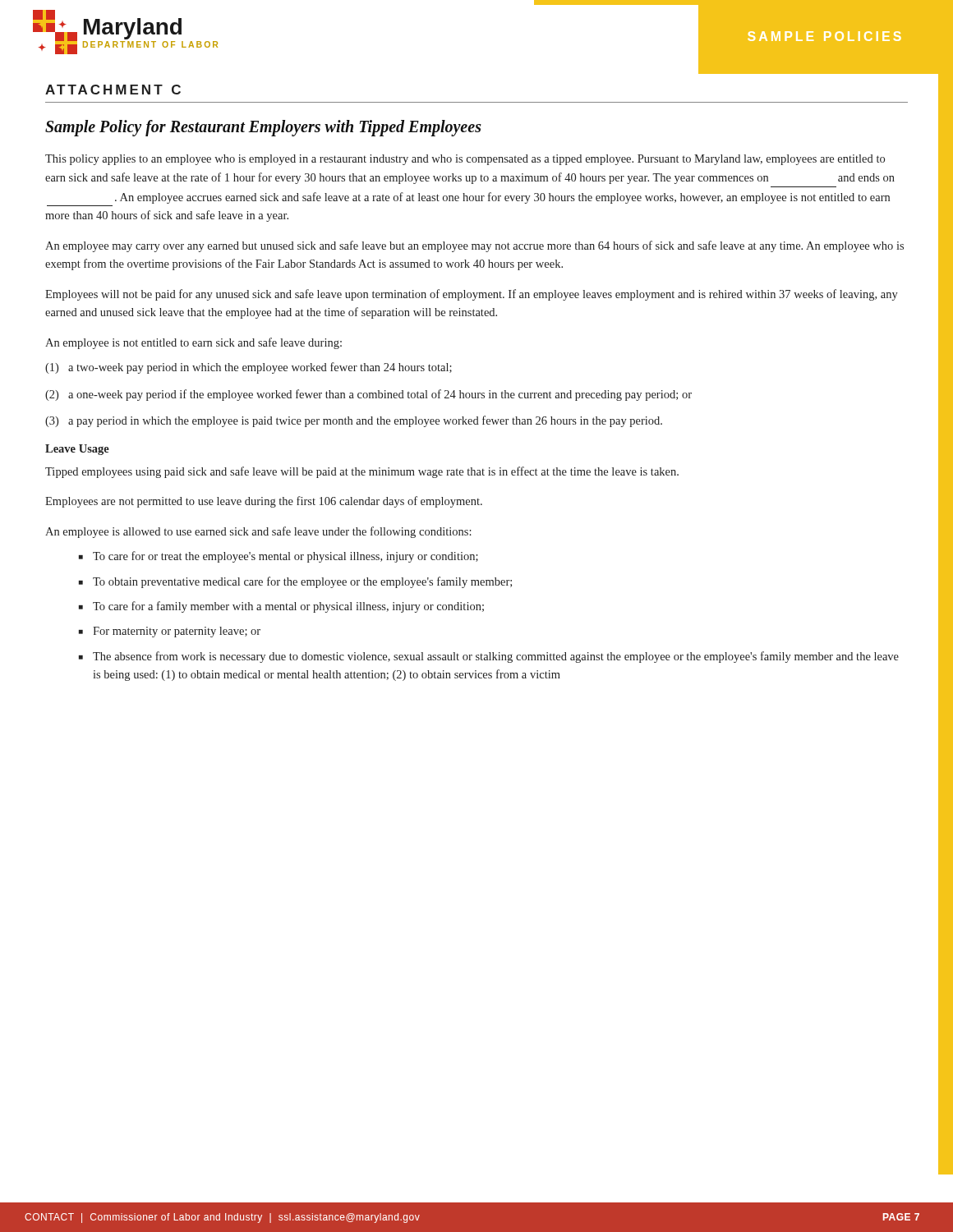Navigate to the block starting "■ To care for a"
This screenshot has width=953, height=1232.
tap(493, 606)
